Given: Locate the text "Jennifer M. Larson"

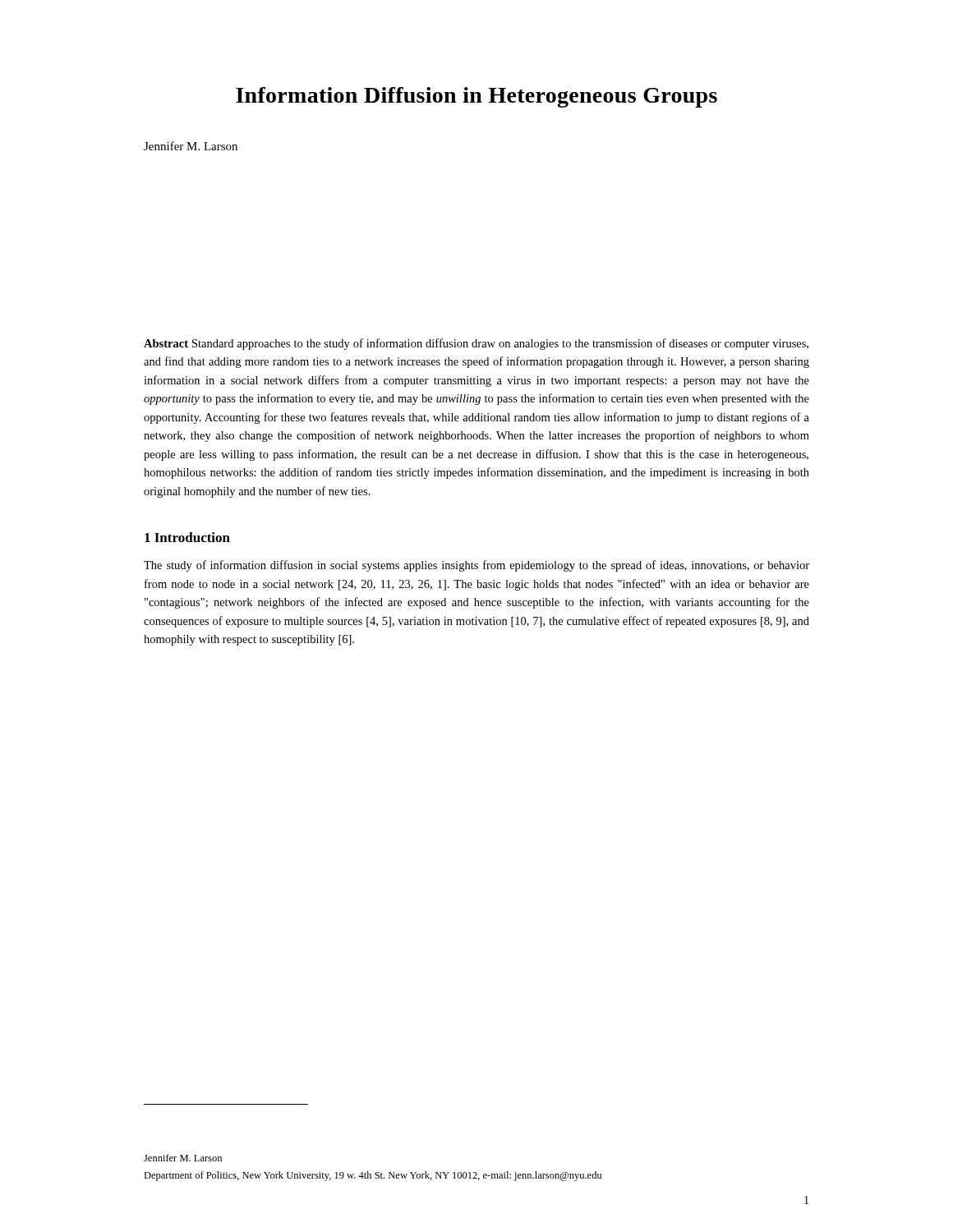Looking at the screenshot, I should 191,146.
